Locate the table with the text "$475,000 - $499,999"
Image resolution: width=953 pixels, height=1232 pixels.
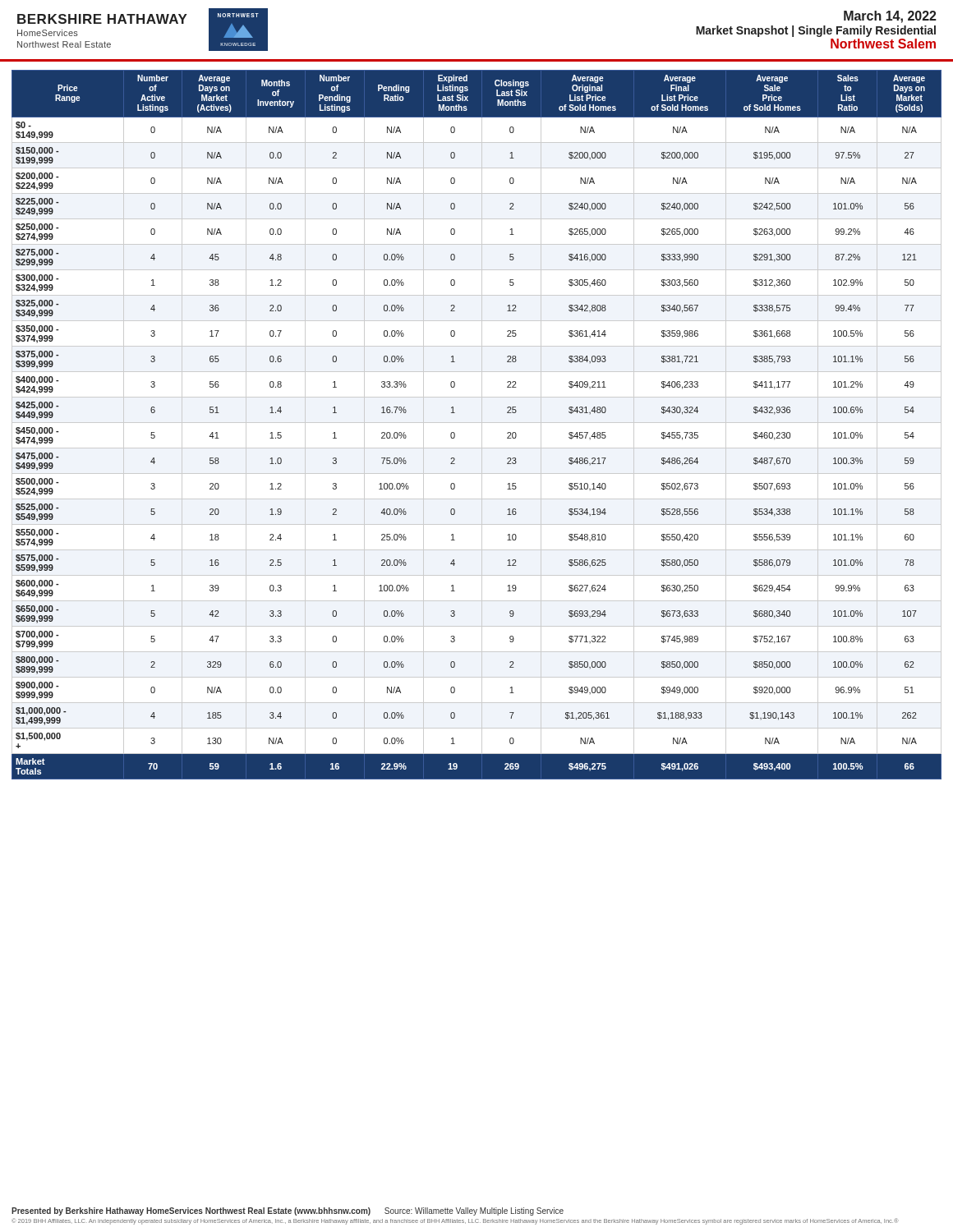(476, 422)
